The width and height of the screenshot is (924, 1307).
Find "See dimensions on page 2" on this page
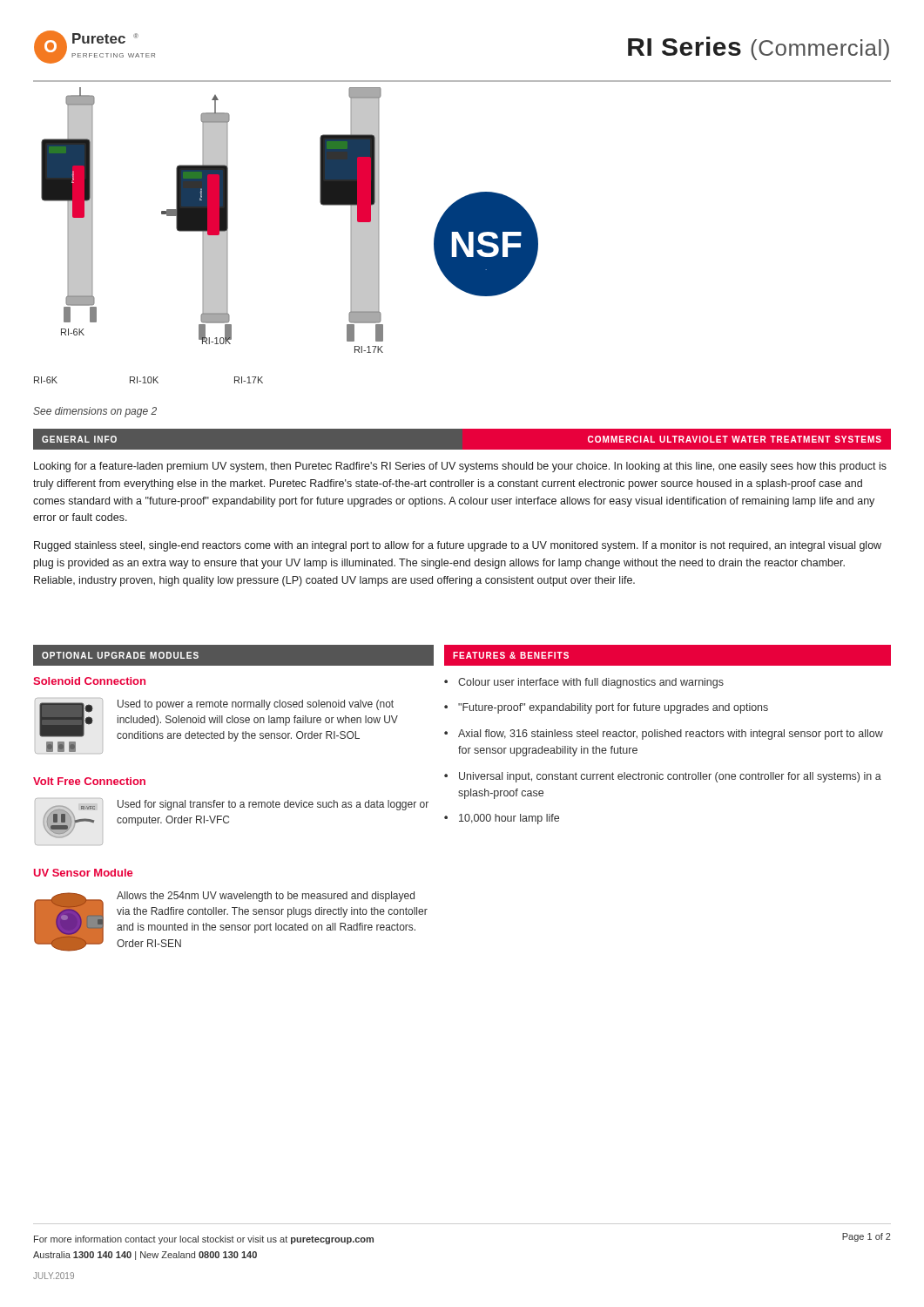(x=95, y=411)
